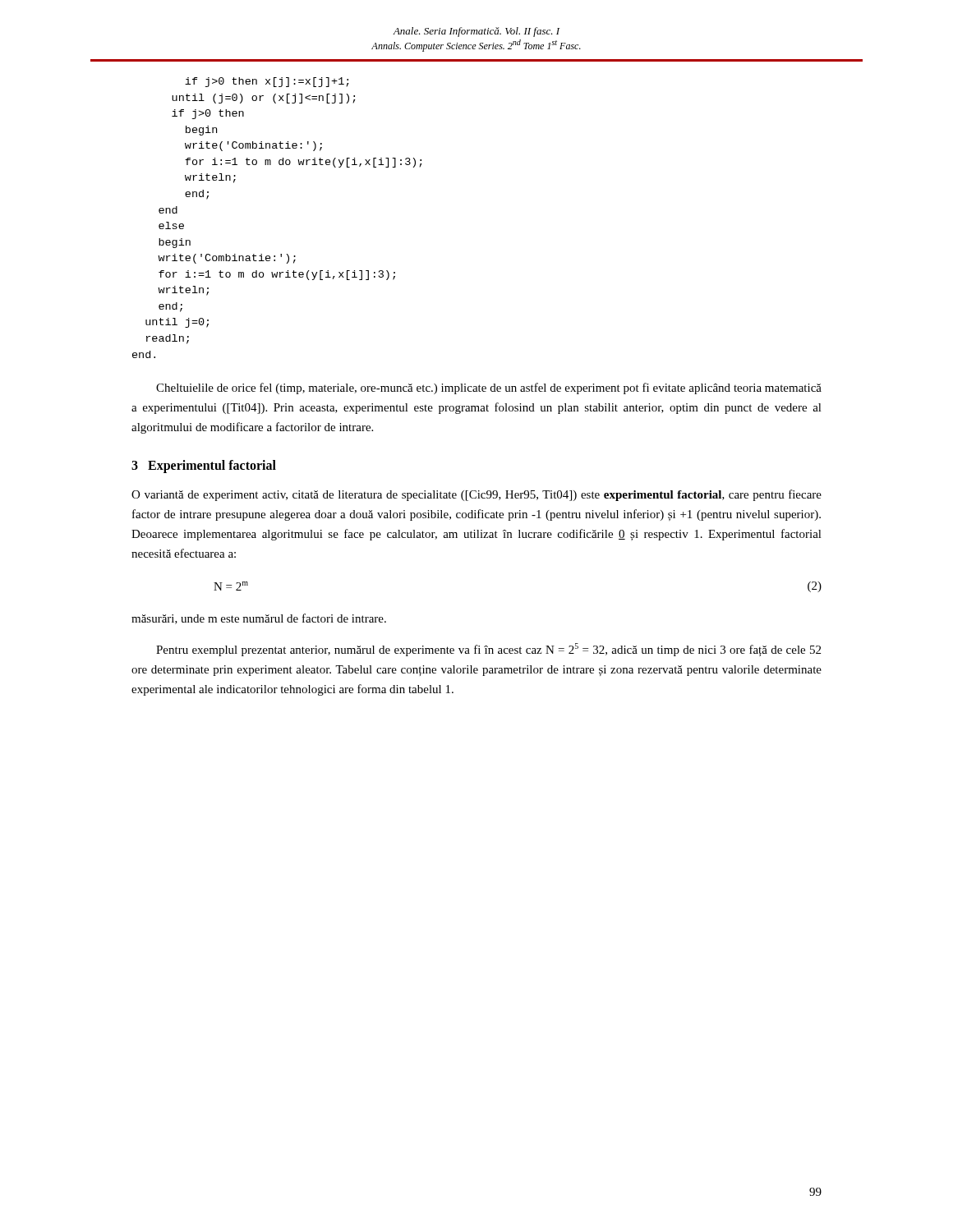Point to the text starting "măsurări, unde m este numărul de factori"
Image resolution: width=953 pixels, height=1232 pixels.
click(x=259, y=619)
